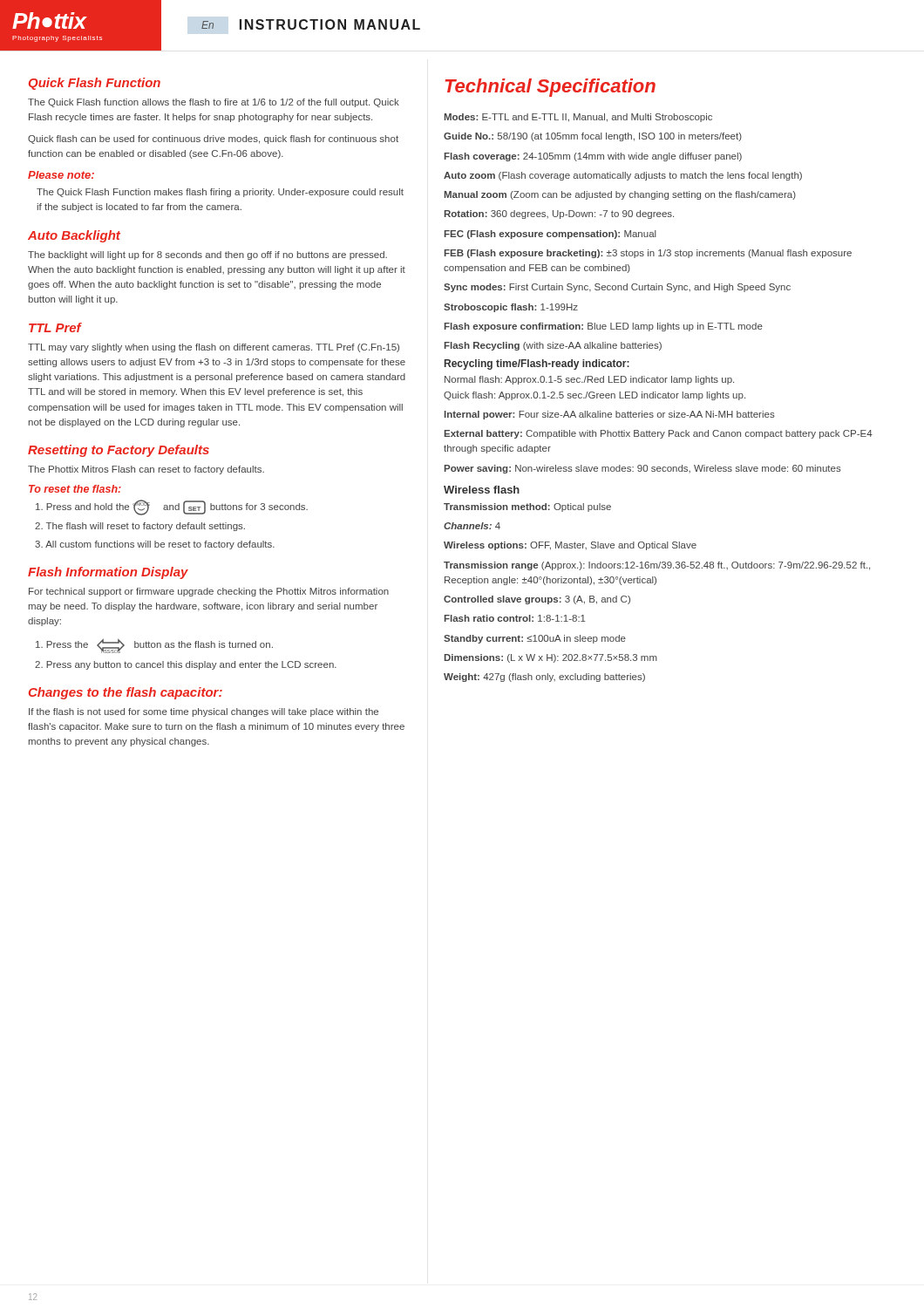Screen dimensions: 1308x924
Task: Select the section header that reads "Changes to the flash capacitor:"
Action: point(125,692)
